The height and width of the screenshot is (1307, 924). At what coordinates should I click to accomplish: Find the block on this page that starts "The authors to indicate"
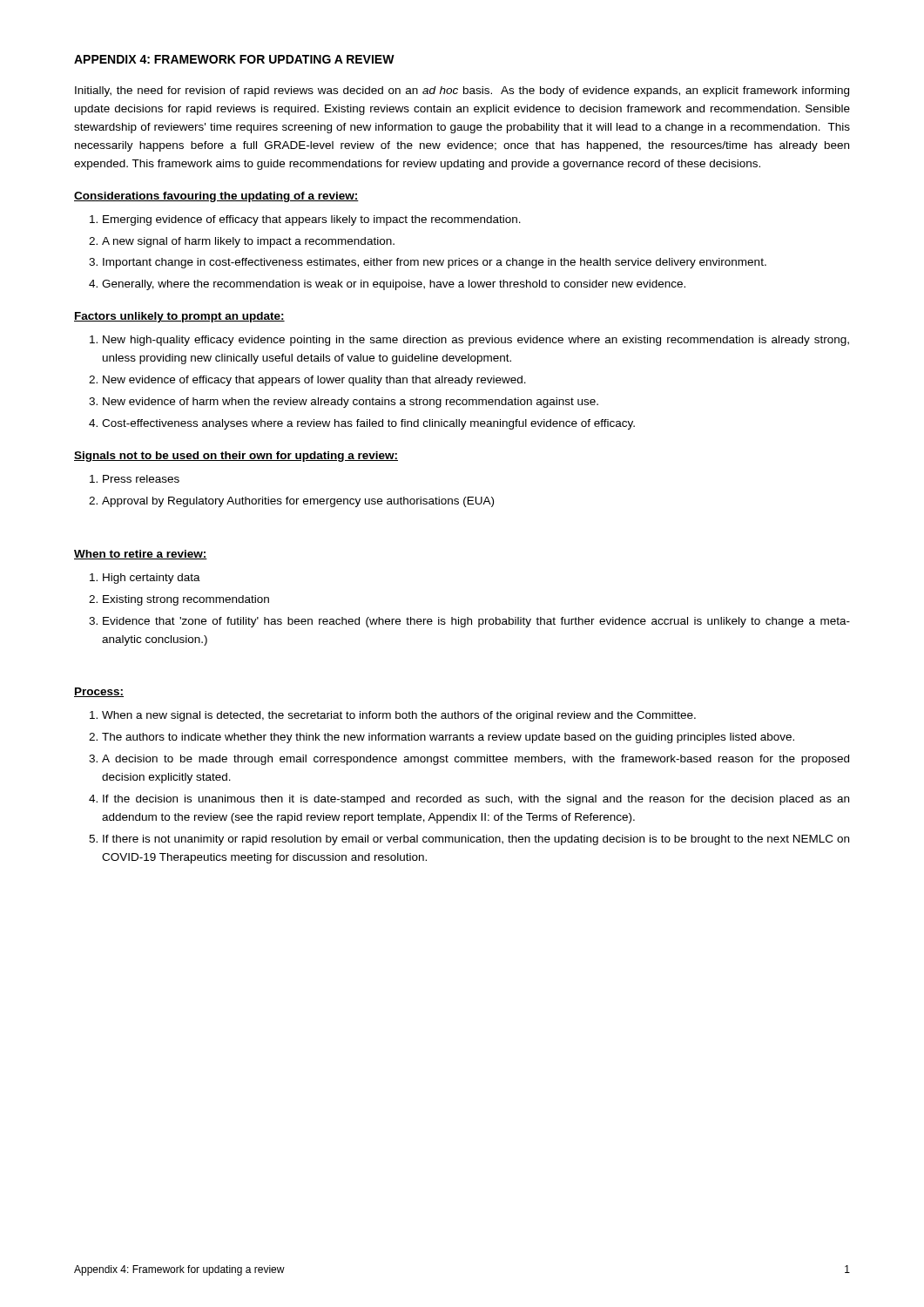click(449, 737)
